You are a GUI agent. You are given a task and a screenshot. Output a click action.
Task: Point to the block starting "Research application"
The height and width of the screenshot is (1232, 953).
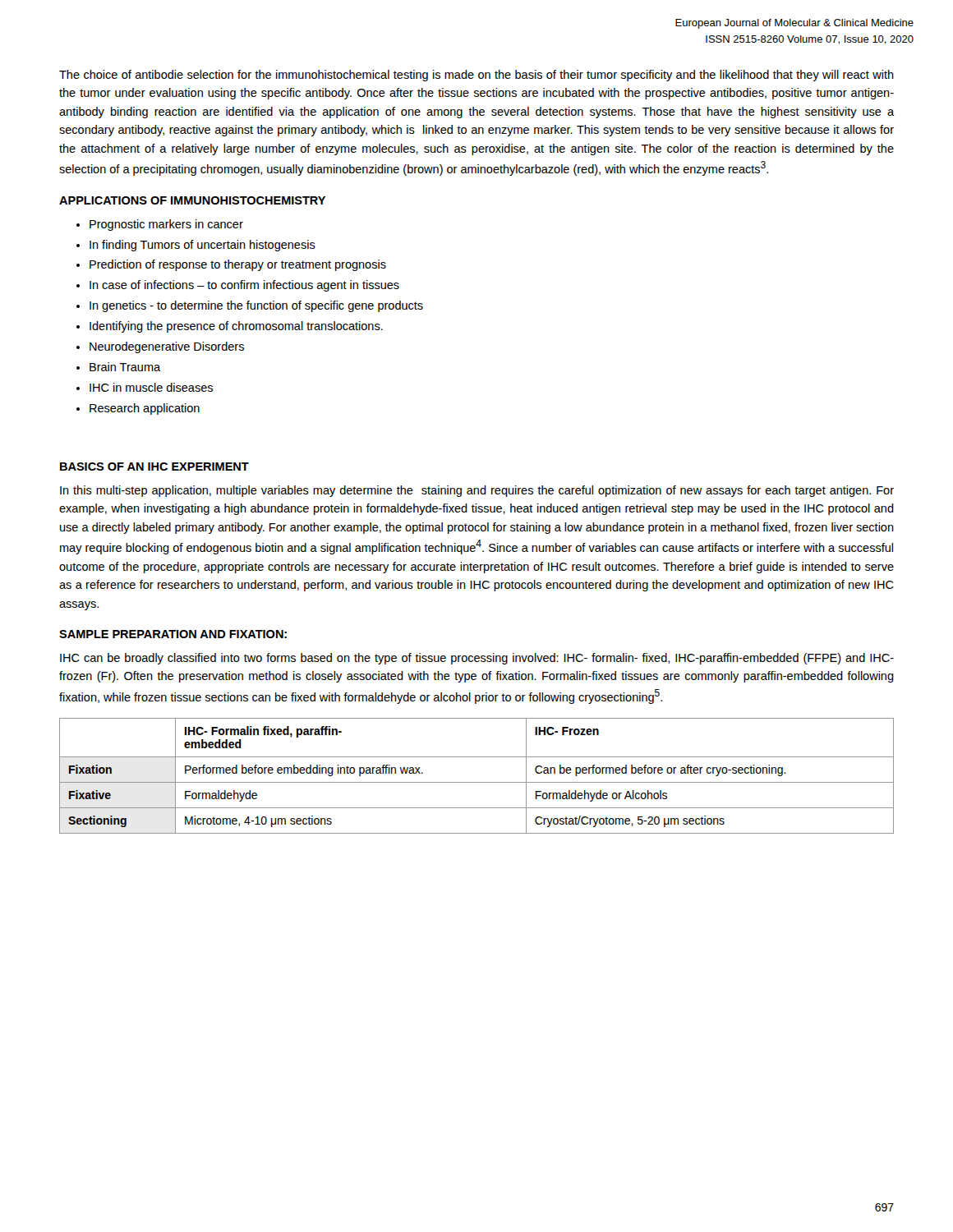[144, 408]
